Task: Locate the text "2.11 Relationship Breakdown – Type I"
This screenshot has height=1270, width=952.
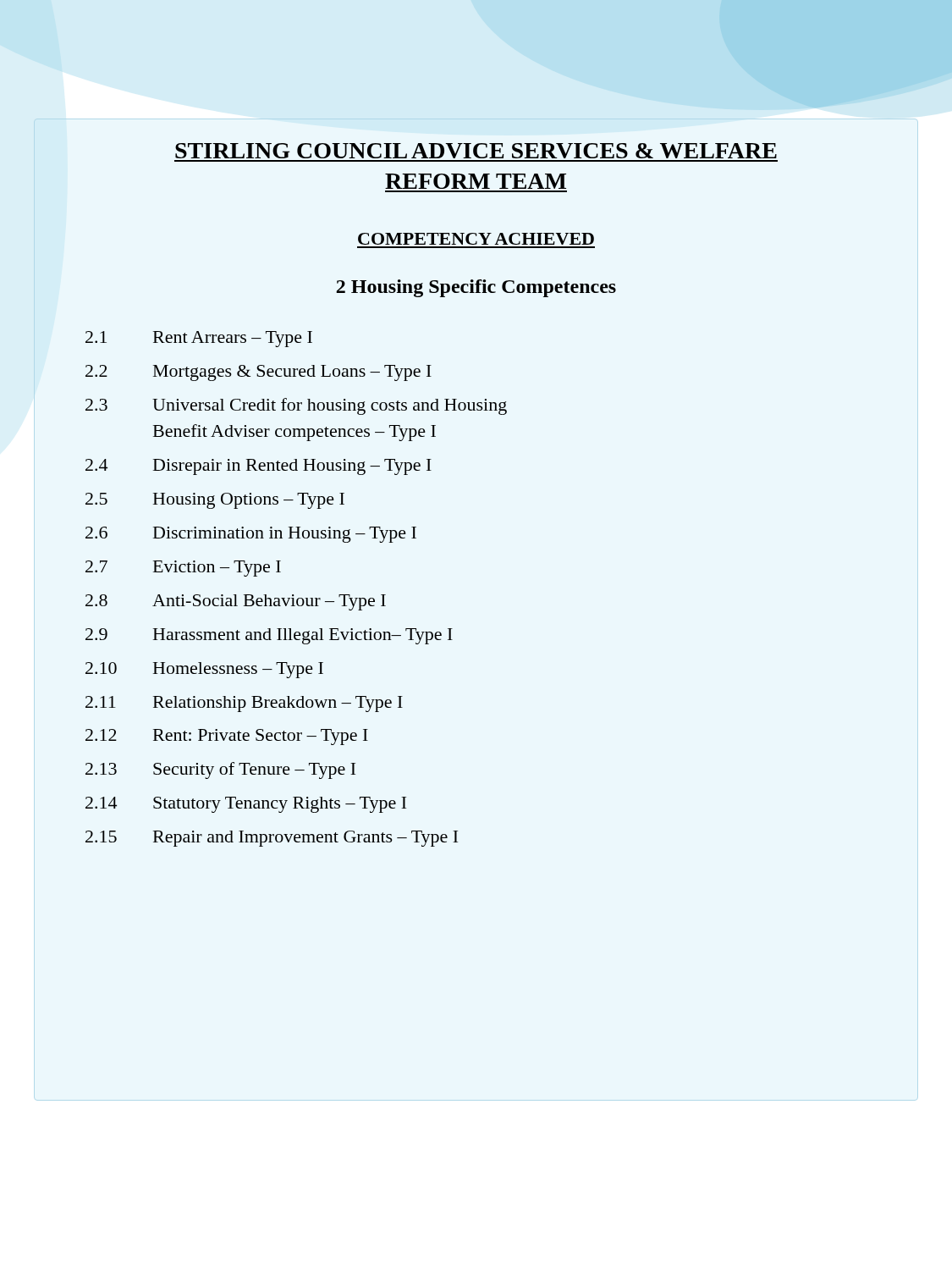Action: tap(244, 704)
